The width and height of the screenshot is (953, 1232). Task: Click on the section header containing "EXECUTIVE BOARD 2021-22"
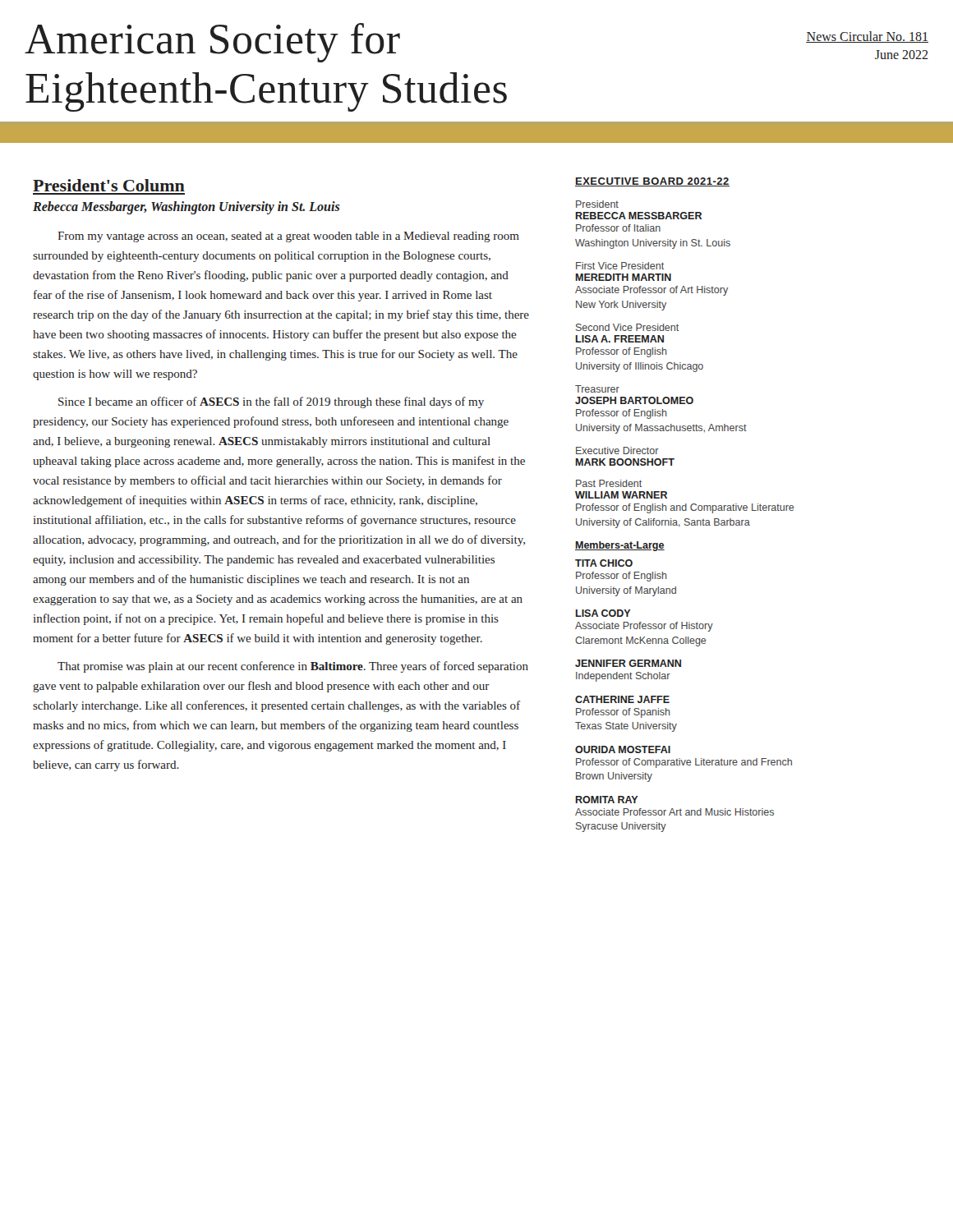coord(719,181)
